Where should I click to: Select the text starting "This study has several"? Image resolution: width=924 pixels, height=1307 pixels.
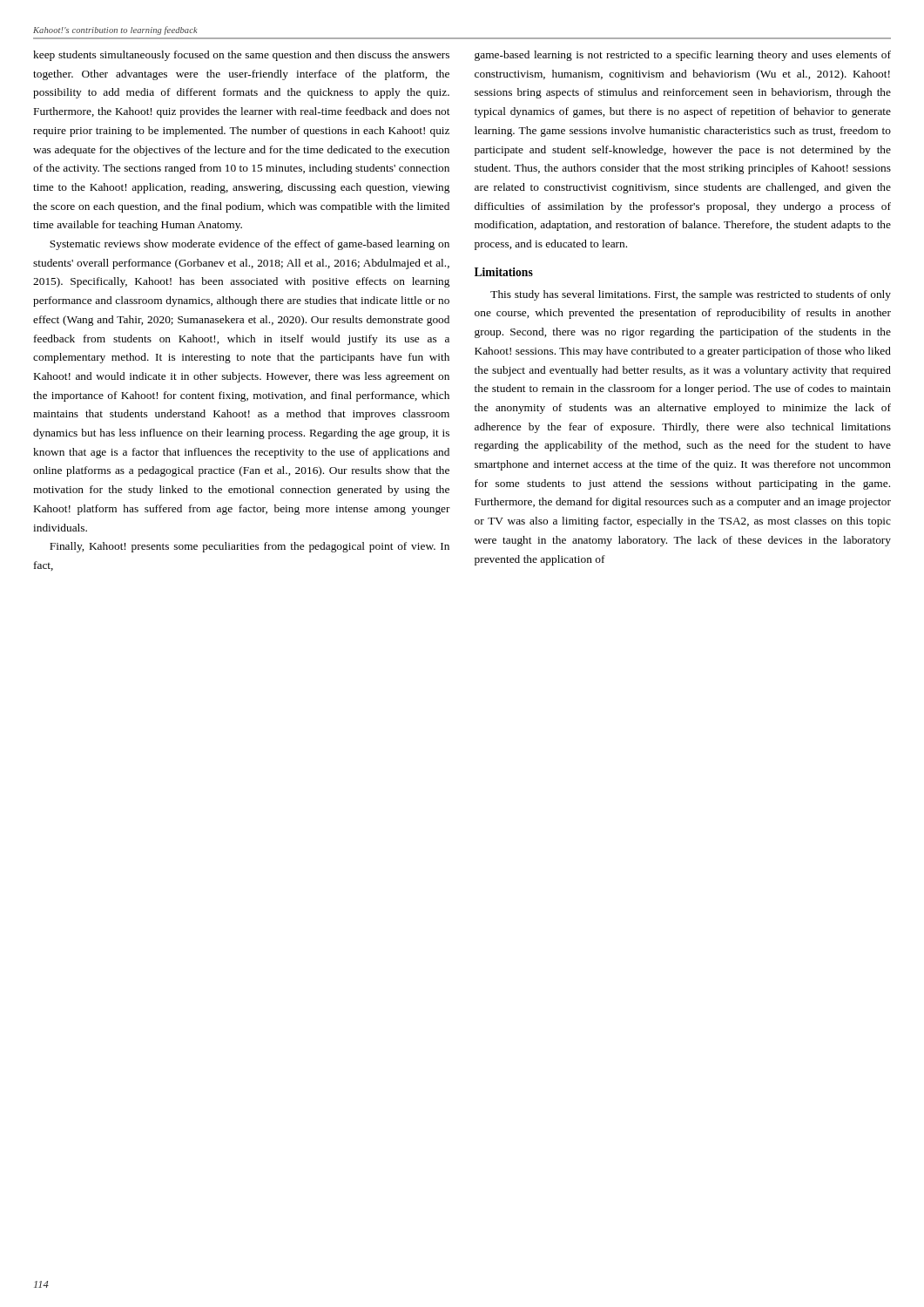[683, 427]
